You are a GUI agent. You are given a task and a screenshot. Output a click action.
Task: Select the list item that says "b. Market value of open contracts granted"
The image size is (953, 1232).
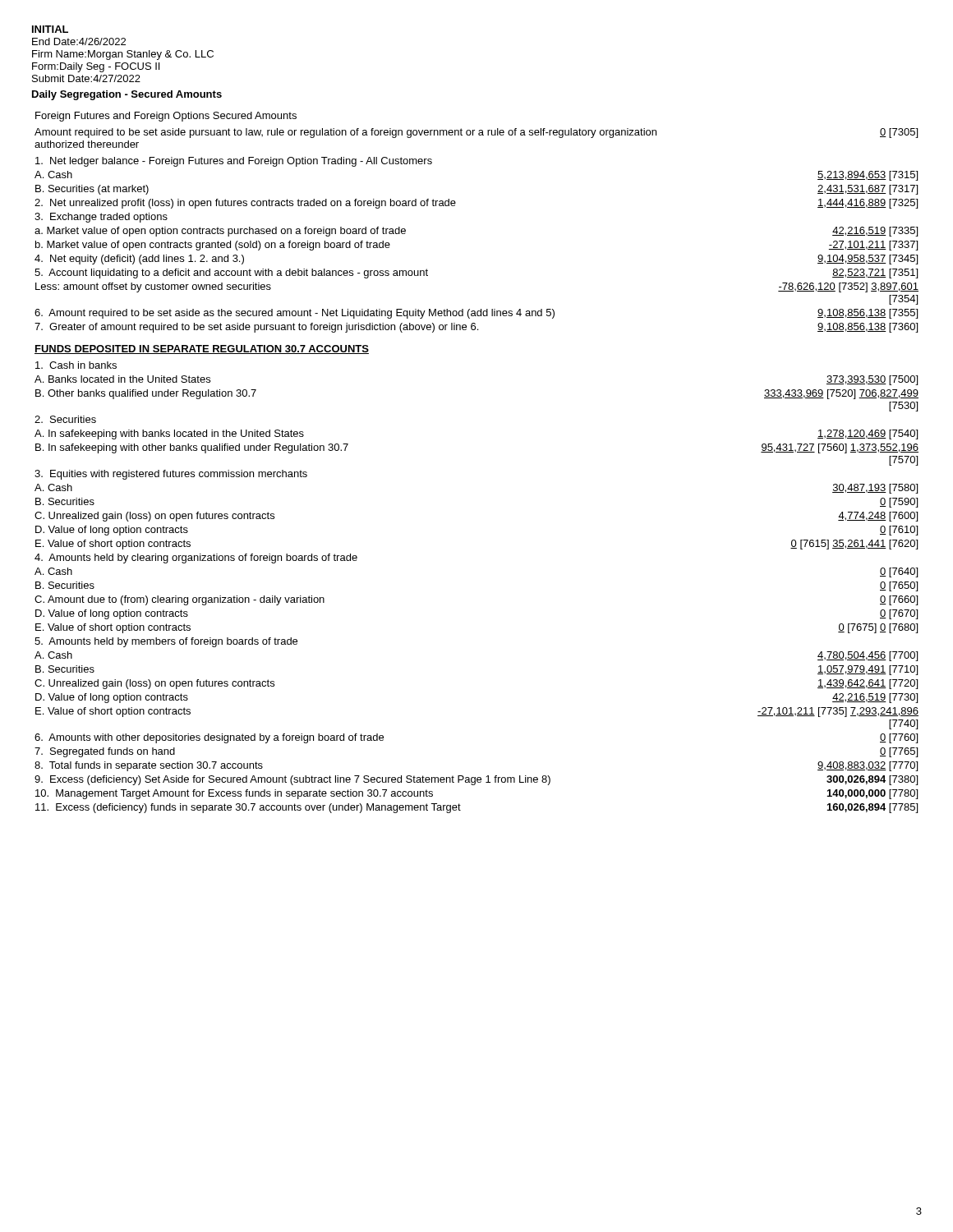212,244
